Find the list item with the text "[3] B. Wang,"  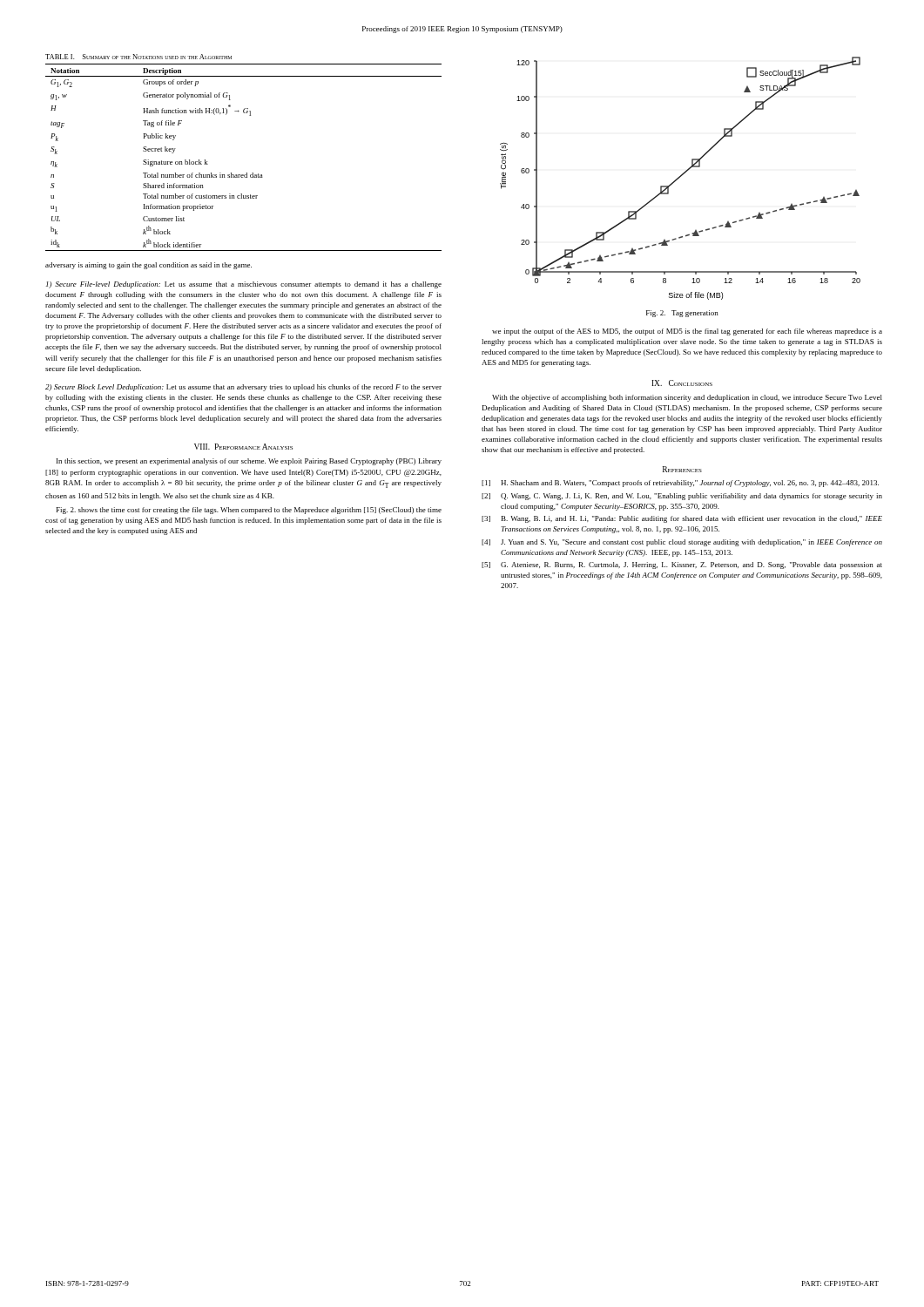coord(682,525)
